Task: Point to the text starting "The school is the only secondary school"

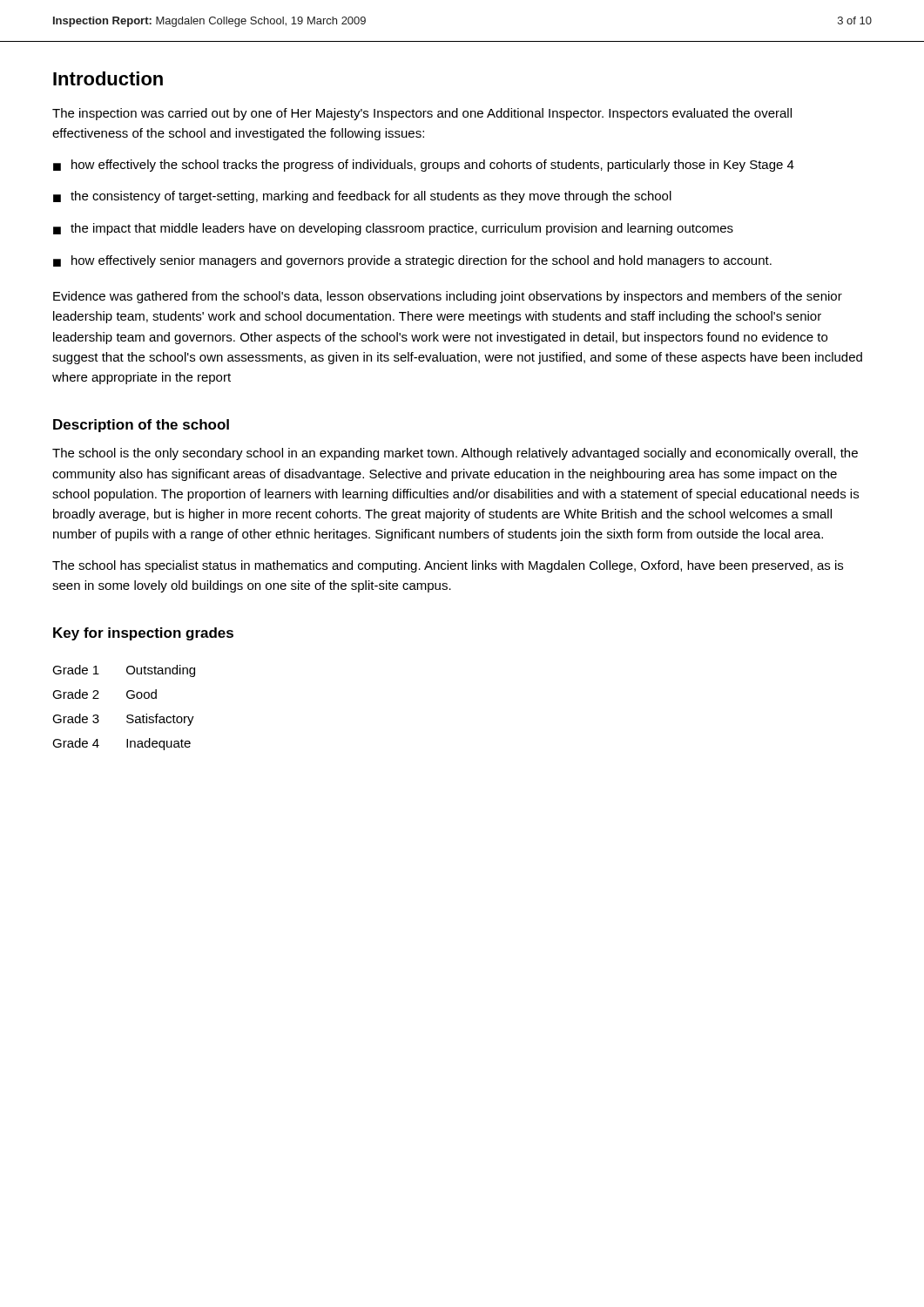Action: point(462,494)
